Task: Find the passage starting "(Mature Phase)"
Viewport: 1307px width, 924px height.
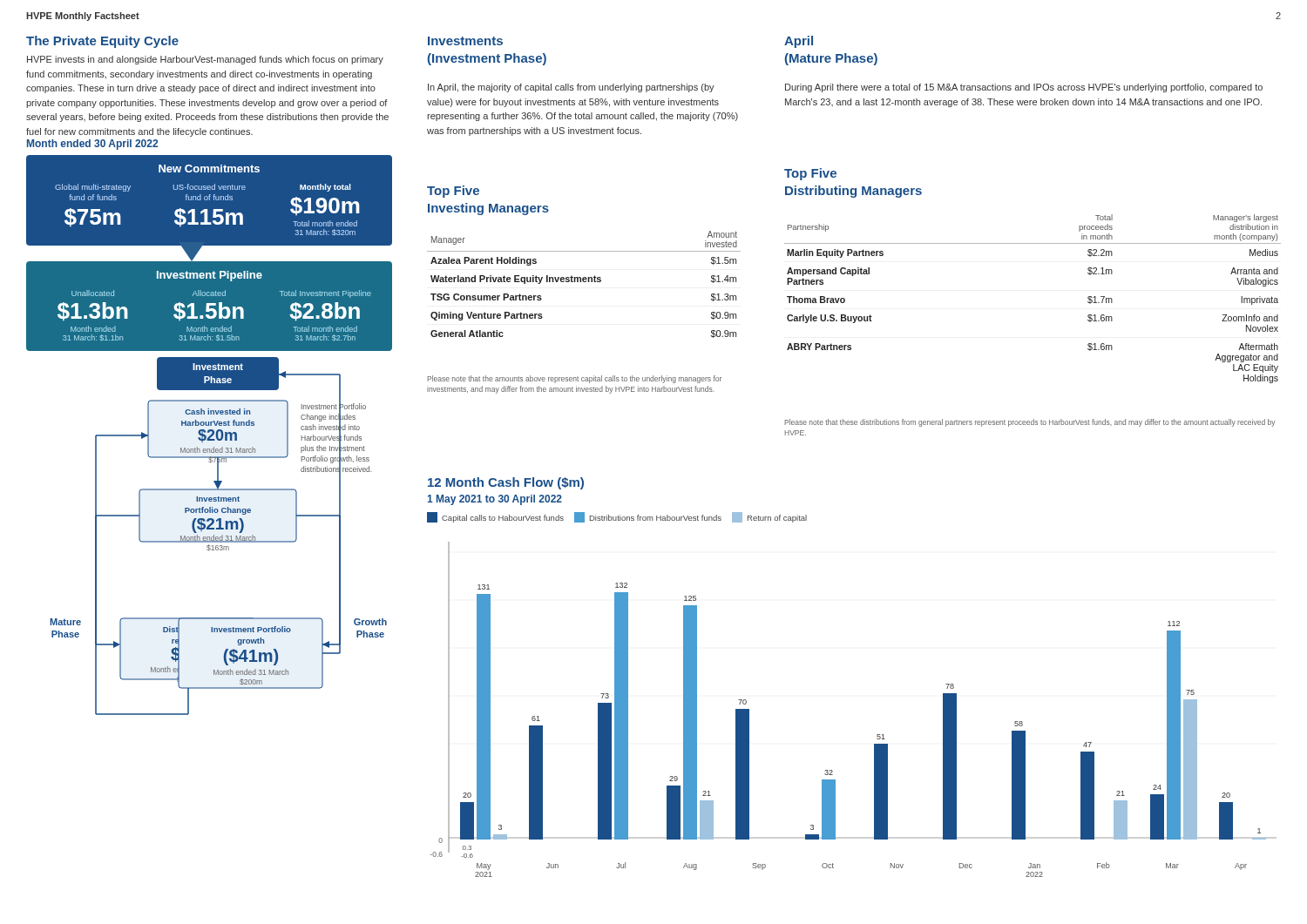Action: (x=831, y=58)
